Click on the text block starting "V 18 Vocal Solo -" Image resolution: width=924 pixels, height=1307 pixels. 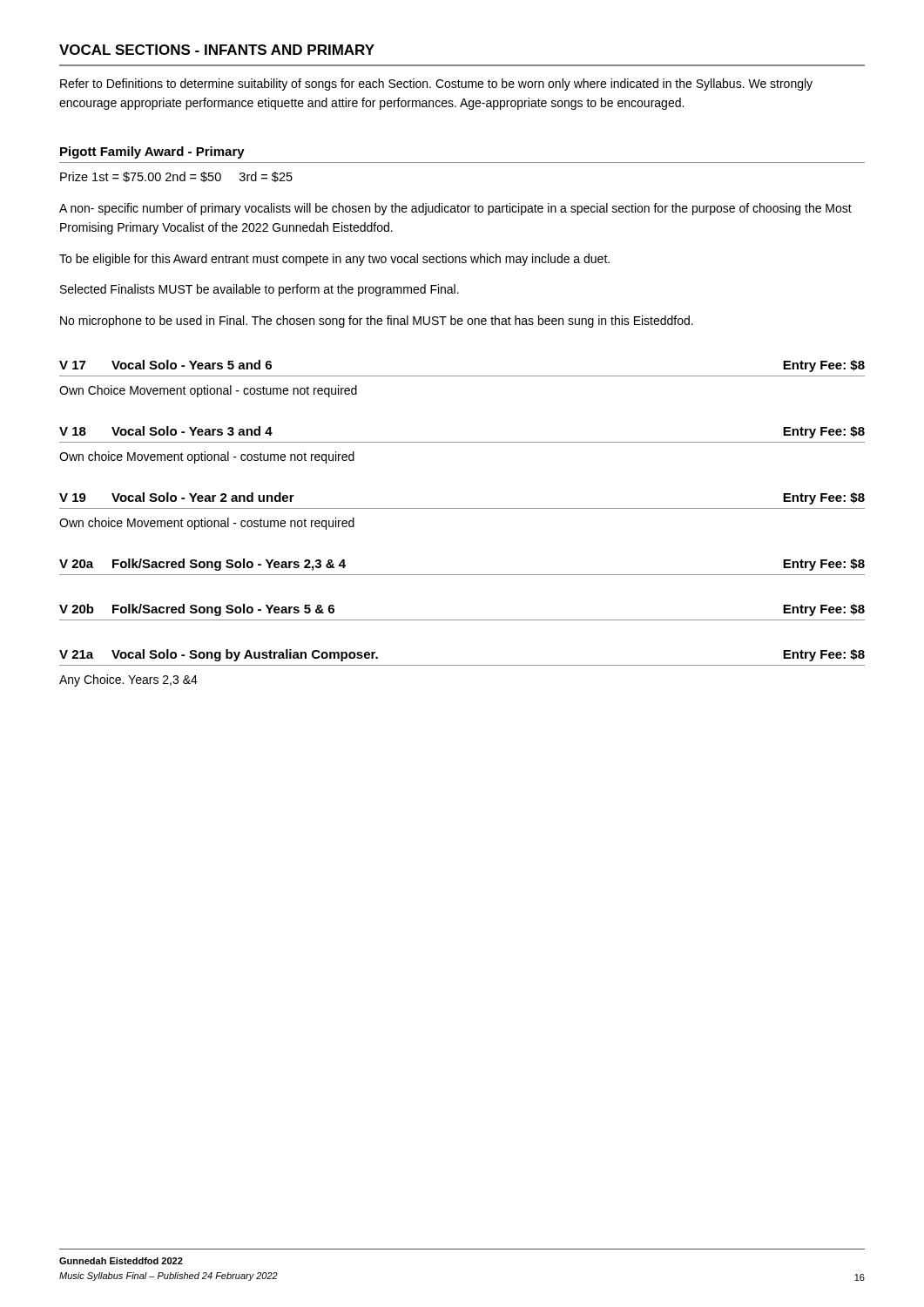[462, 431]
